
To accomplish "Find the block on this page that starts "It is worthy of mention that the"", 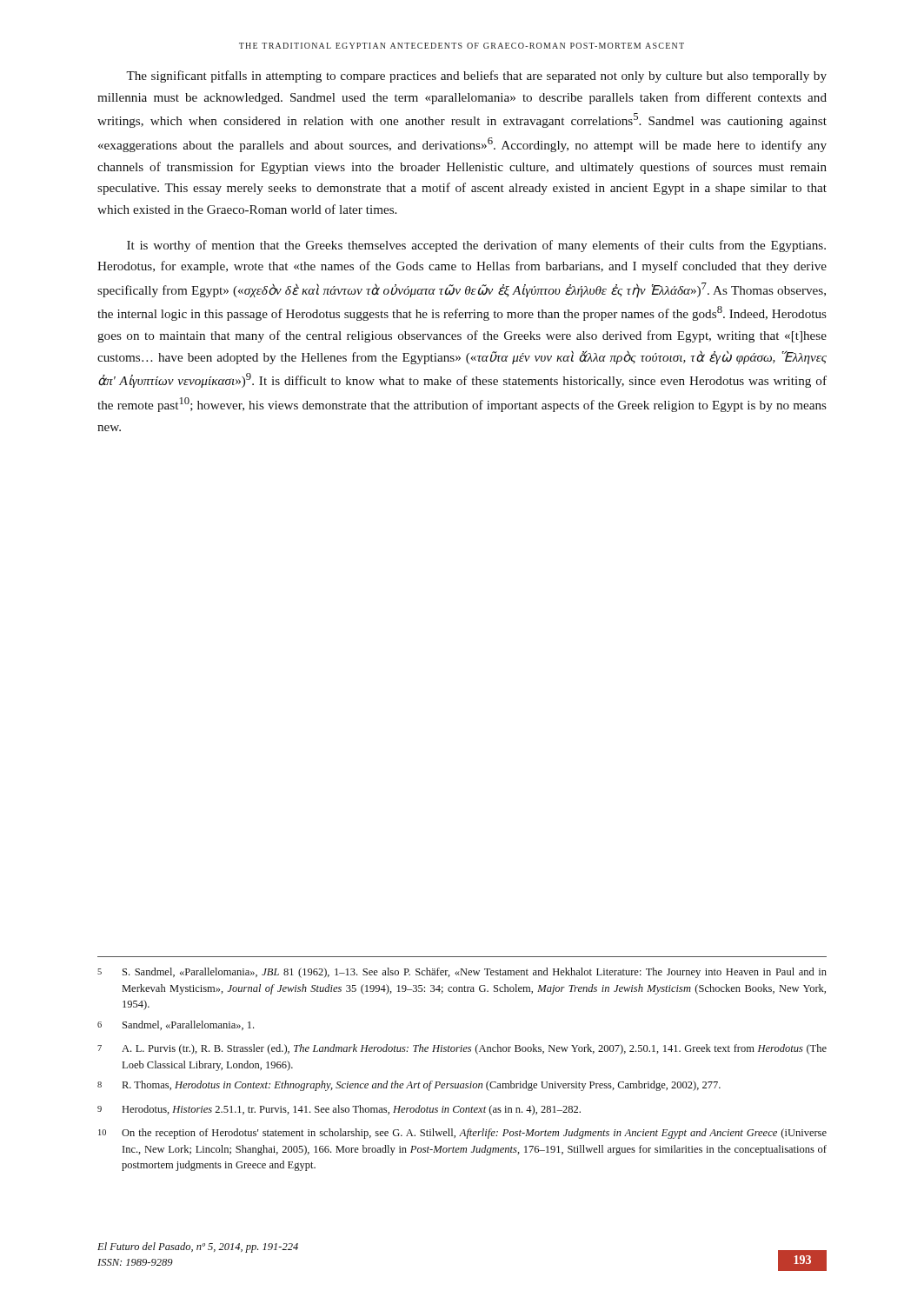I will (462, 335).
